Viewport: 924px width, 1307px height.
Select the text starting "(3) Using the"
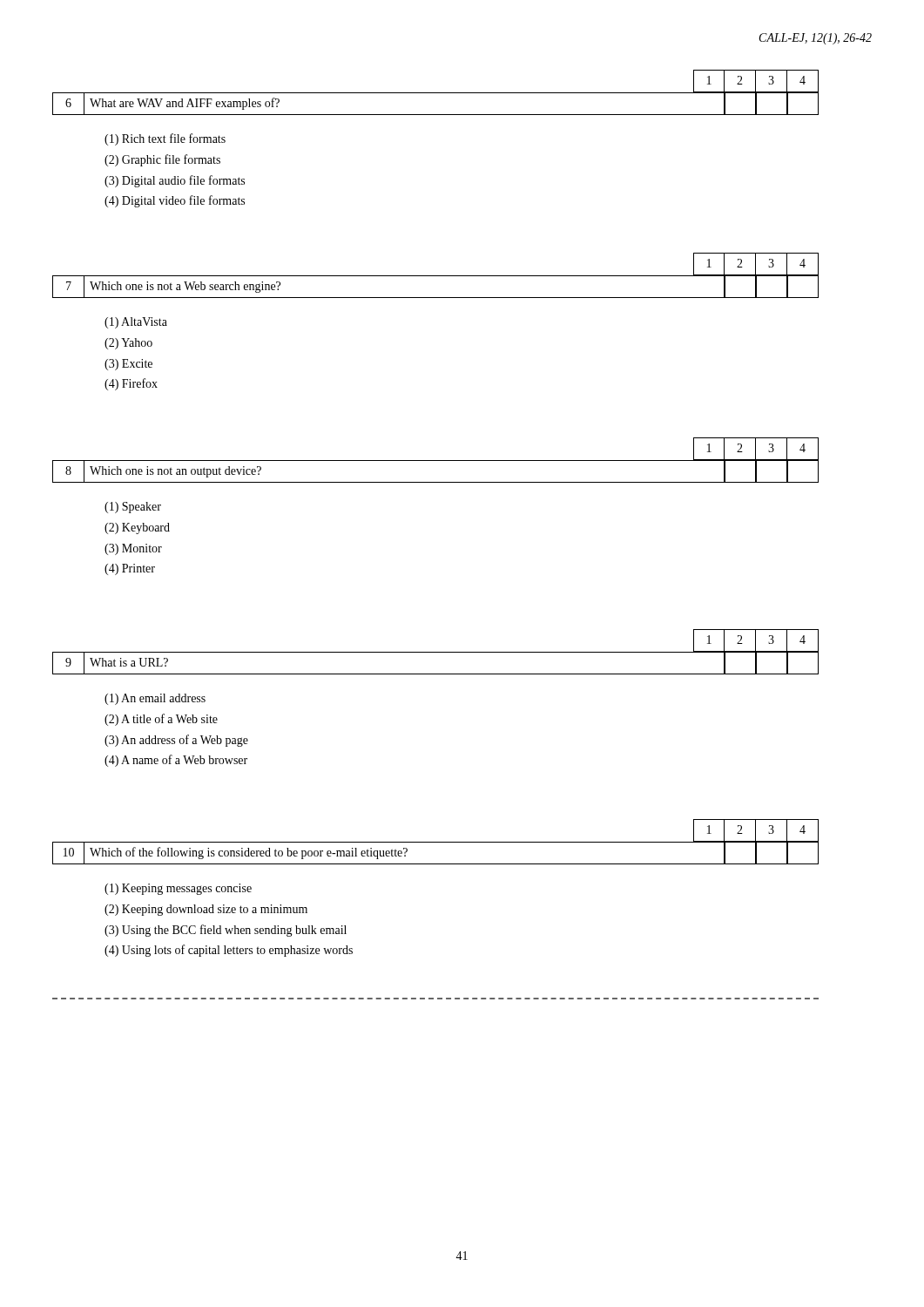coord(226,930)
